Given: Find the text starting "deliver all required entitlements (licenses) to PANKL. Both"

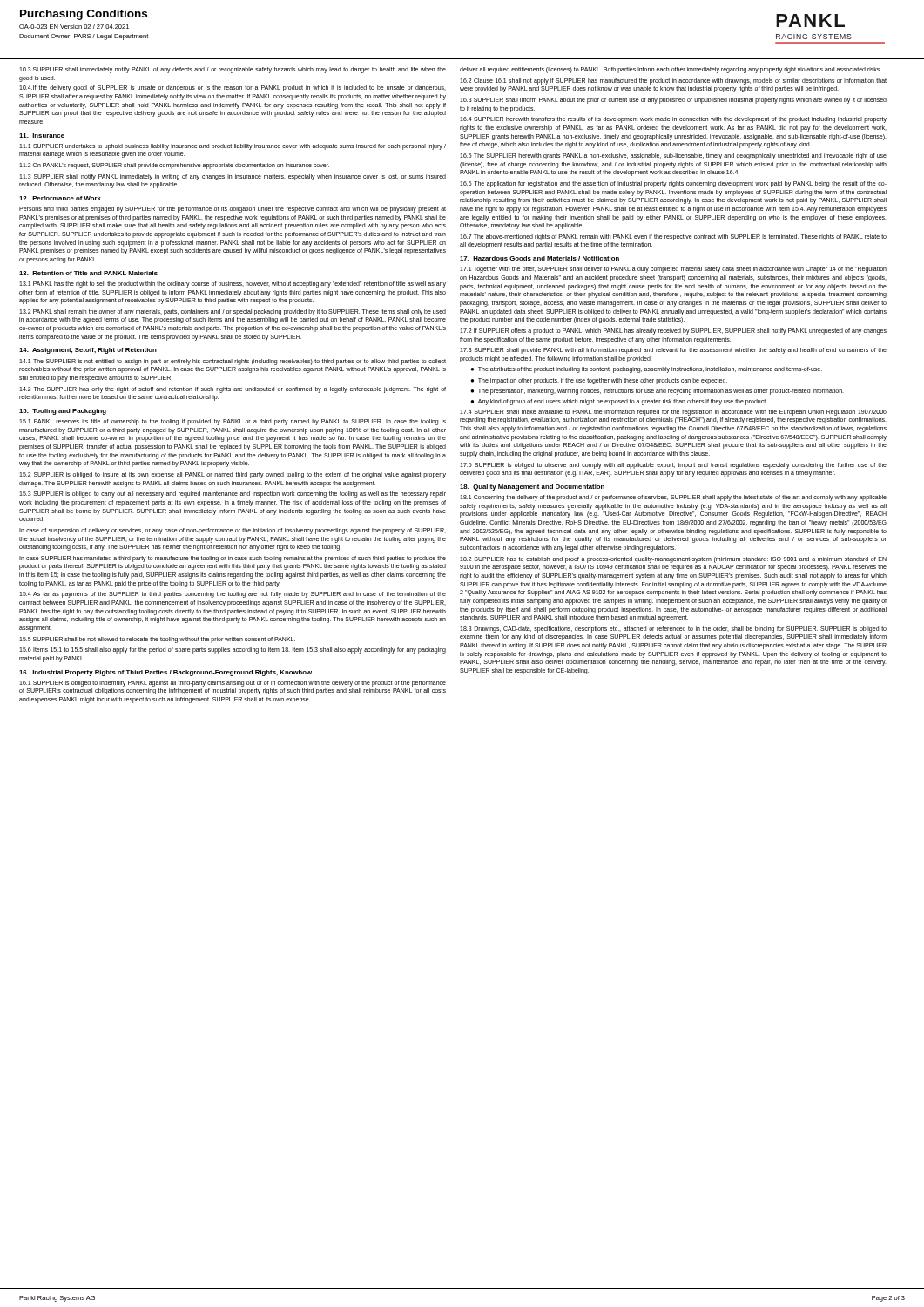Looking at the screenshot, I should click(673, 157).
